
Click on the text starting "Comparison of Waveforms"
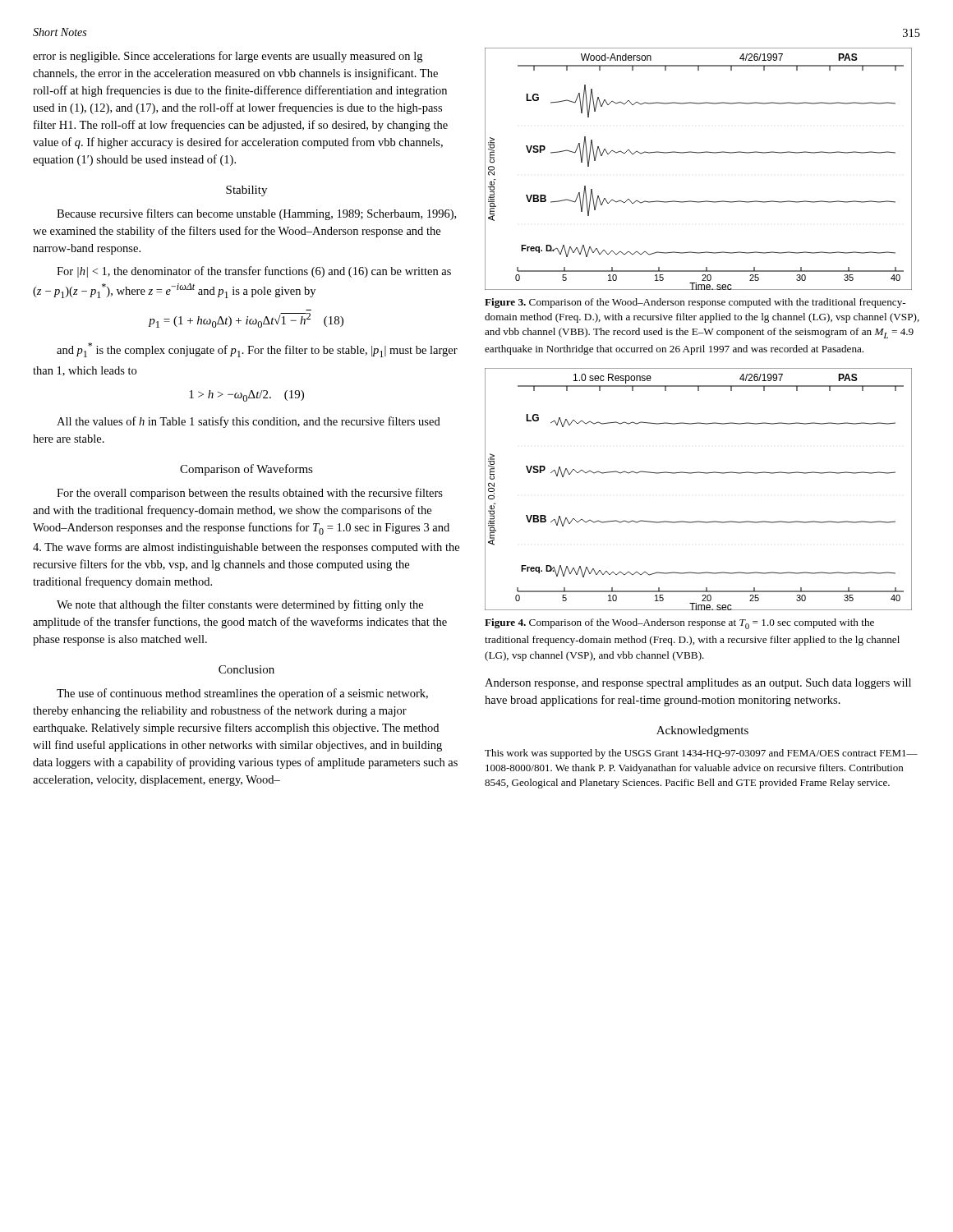pos(246,469)
